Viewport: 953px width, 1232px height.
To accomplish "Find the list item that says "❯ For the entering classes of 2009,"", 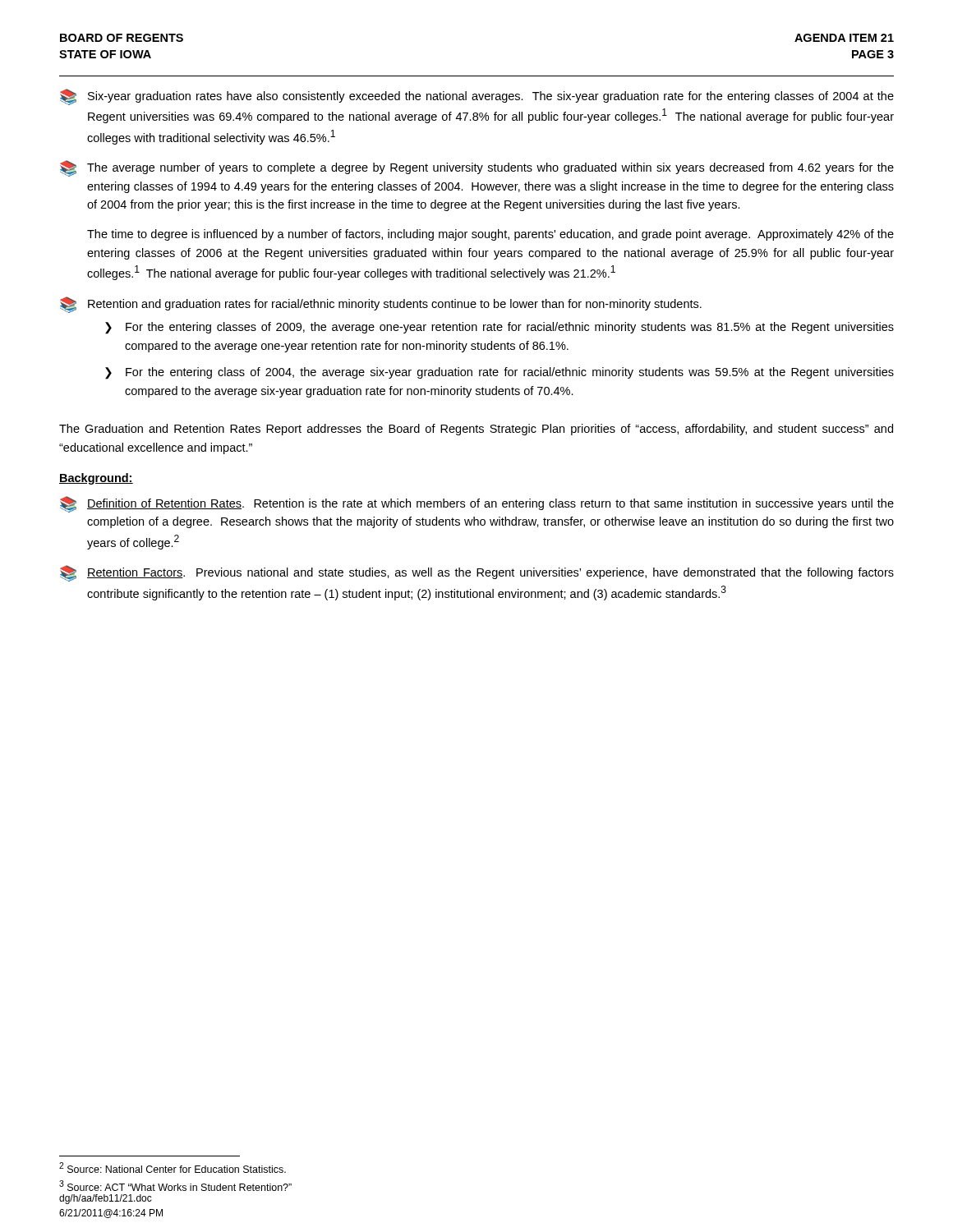I will point(499,336).
